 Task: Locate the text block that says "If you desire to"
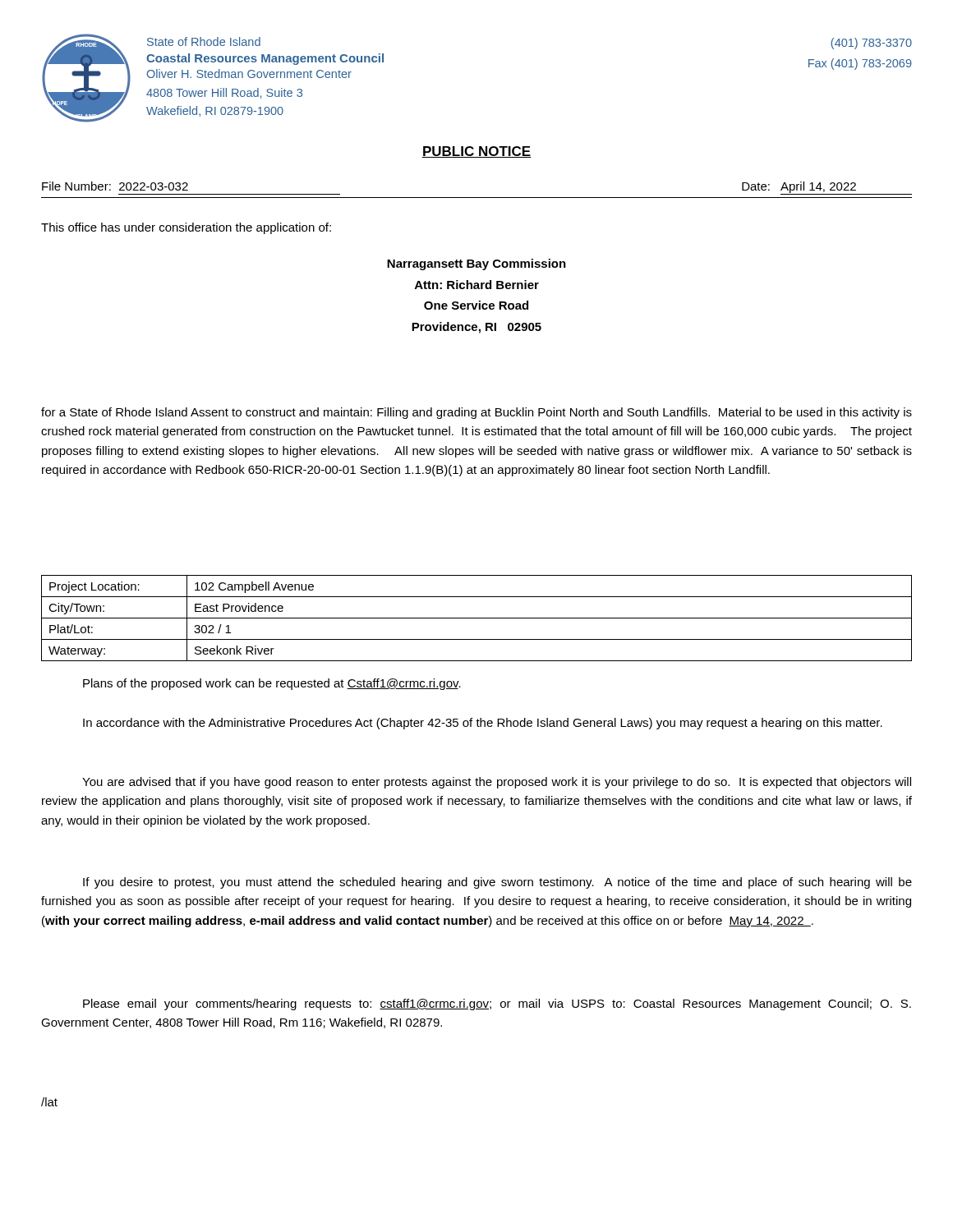(x=476, y=901)
